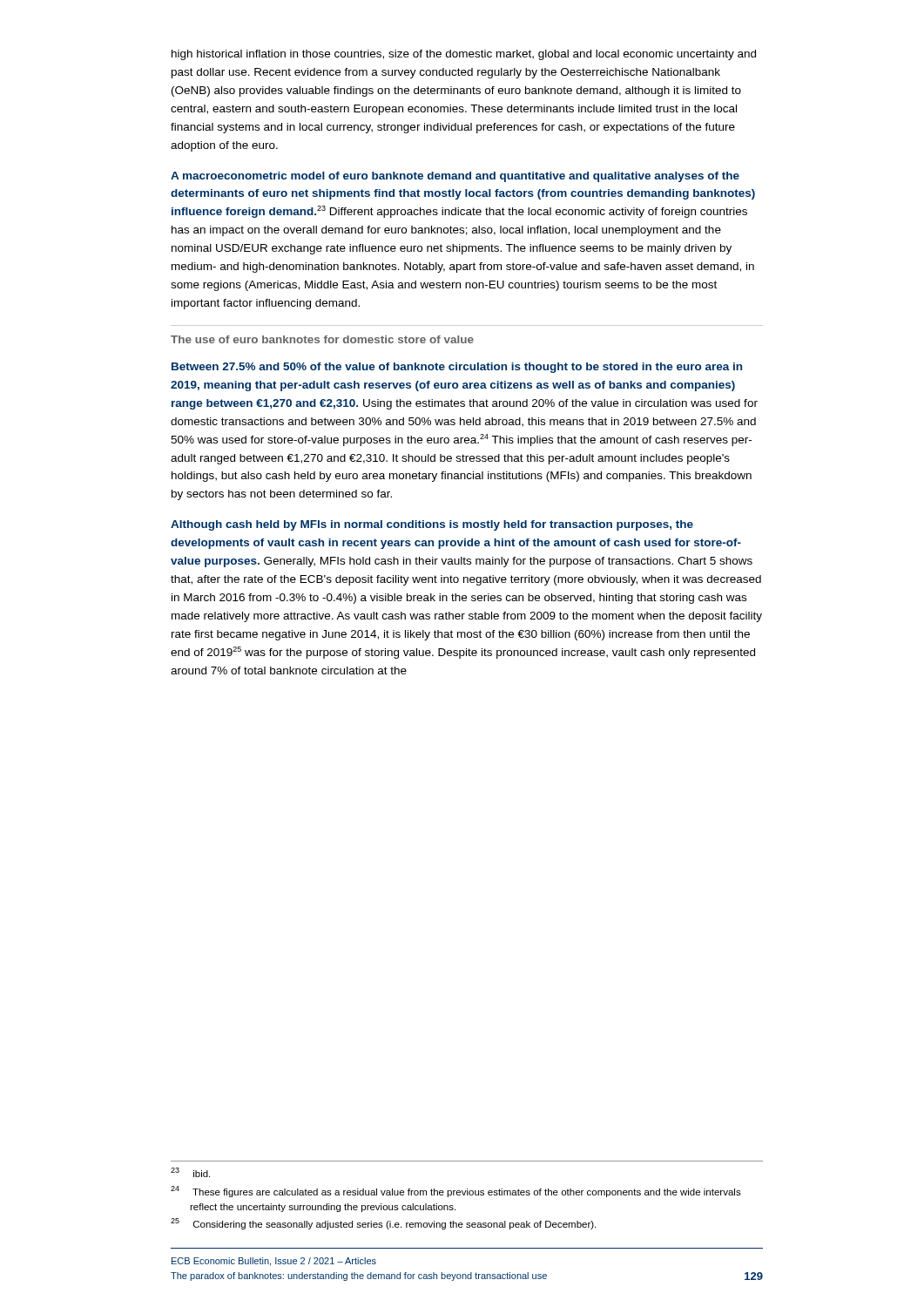
Task: Find the text block that reads "A macroeconometric model"
Action: [x=463, y=239]
